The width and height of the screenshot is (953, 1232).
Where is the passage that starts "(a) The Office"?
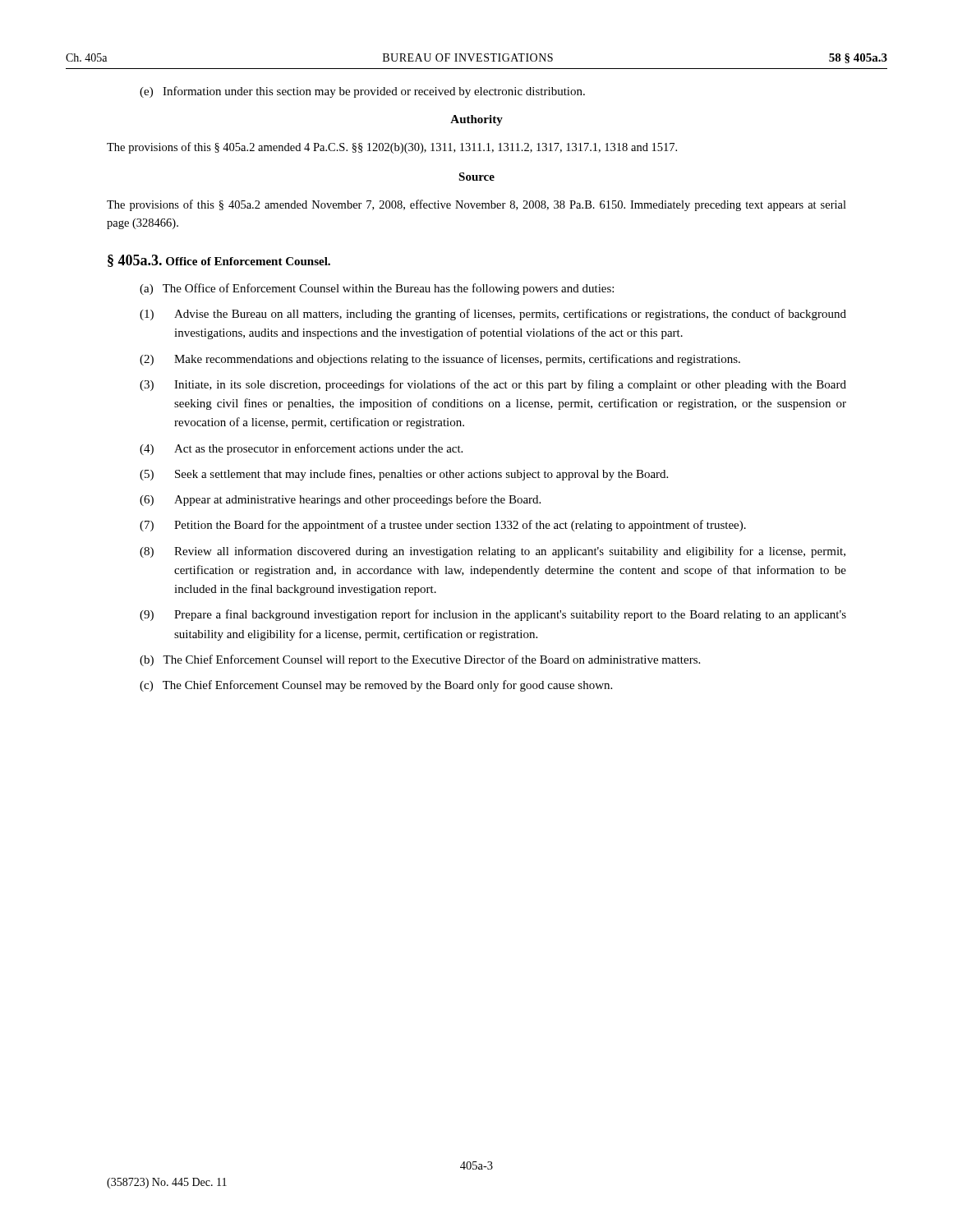pos(377,288)
